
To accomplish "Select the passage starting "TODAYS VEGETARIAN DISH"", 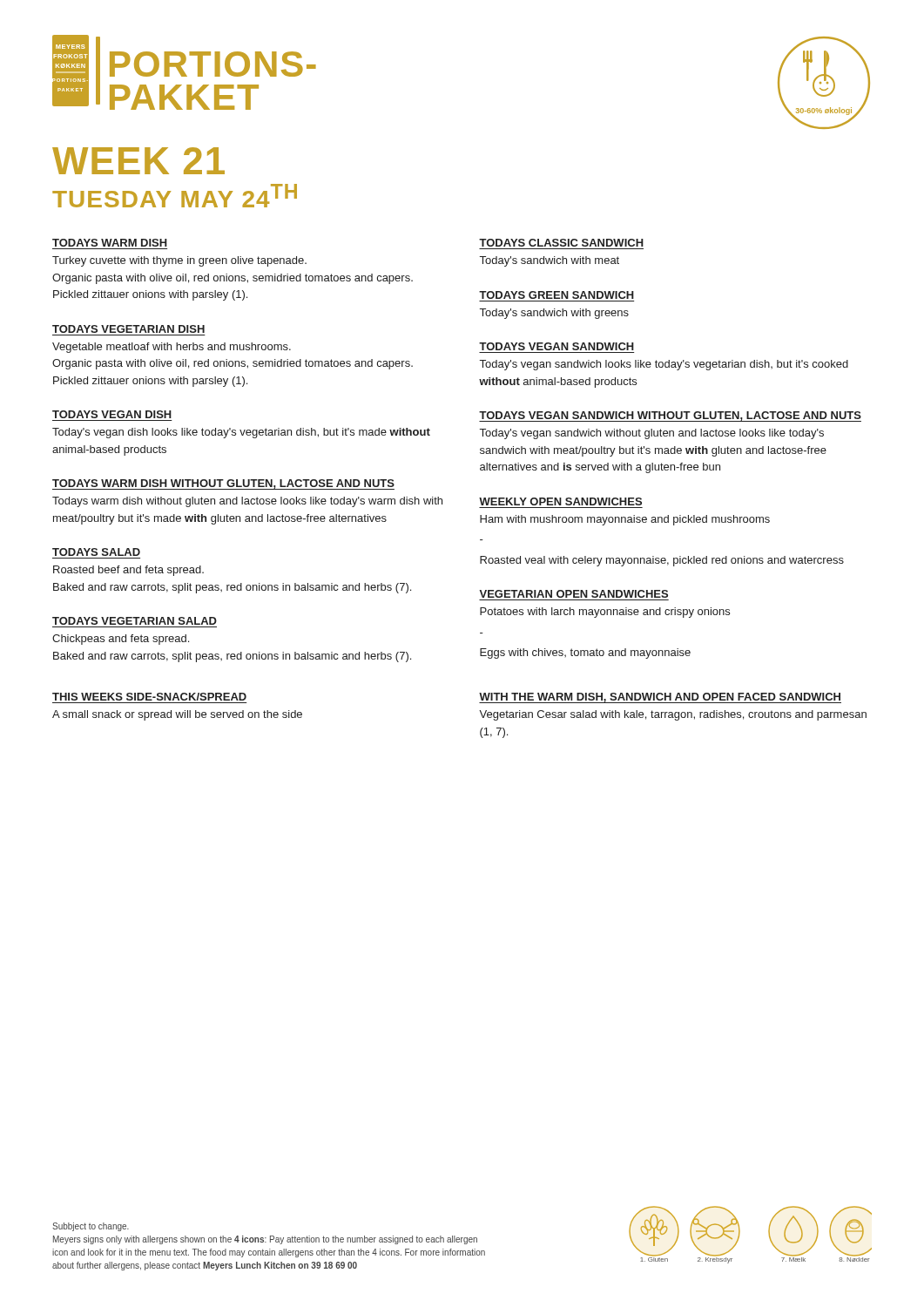I will tap(129, 329).
